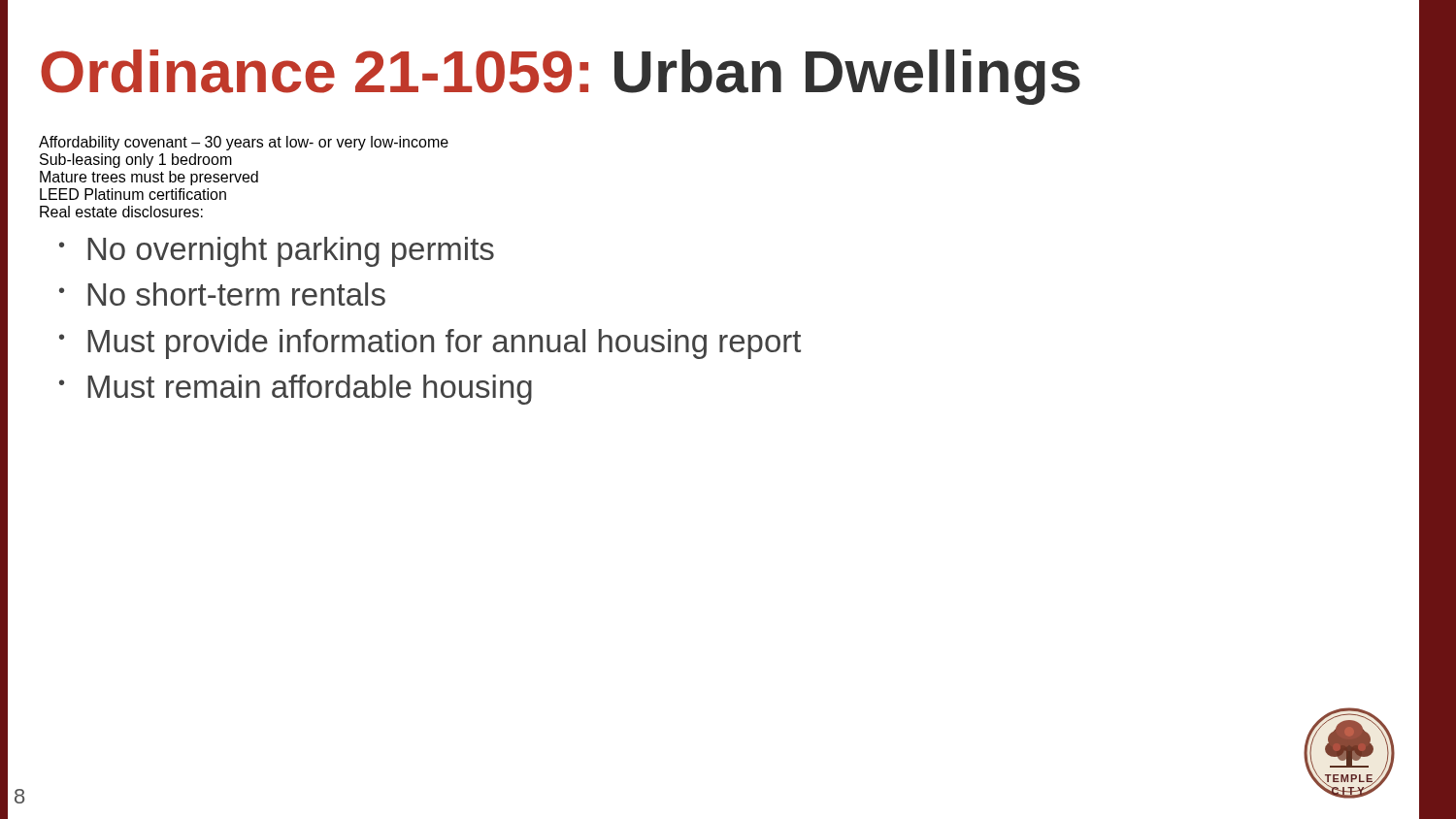Find the passage starting "Must provide information for annual housing"
Viewport: 1456px width, 819px height.
click(x=728, y=341)
